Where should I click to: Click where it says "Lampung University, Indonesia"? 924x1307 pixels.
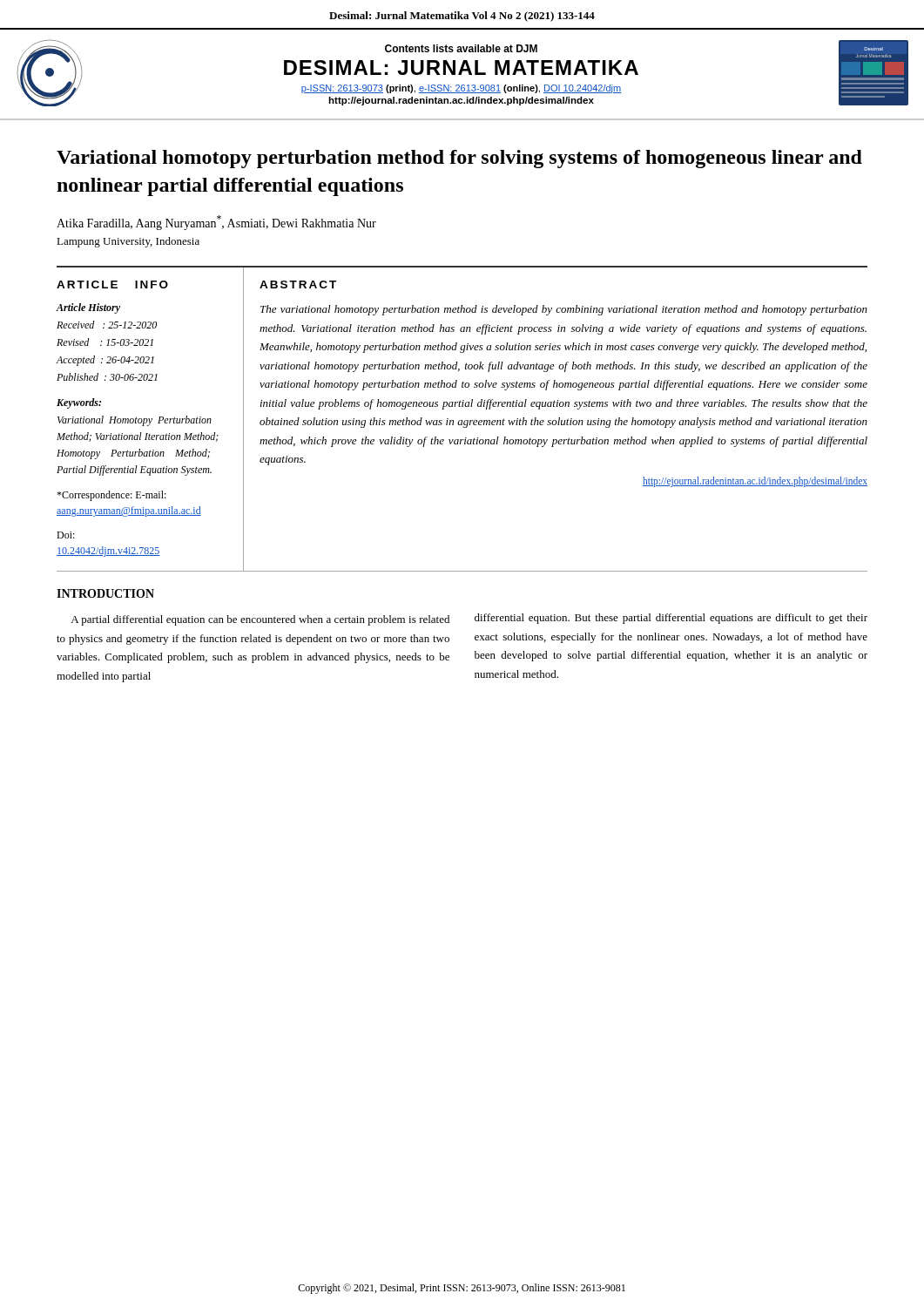coord(128,241)
